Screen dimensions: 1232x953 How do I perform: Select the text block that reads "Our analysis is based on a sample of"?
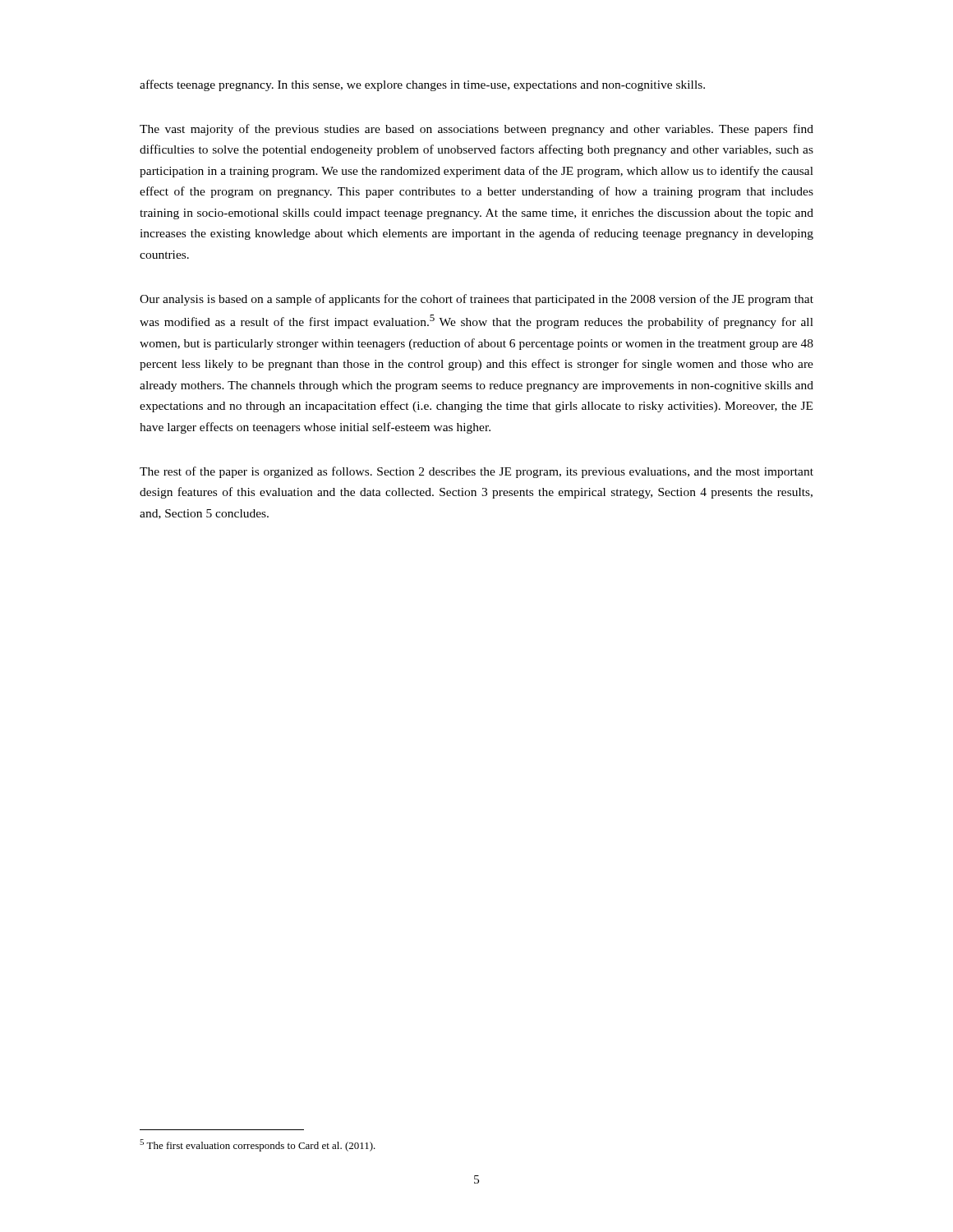476,362
